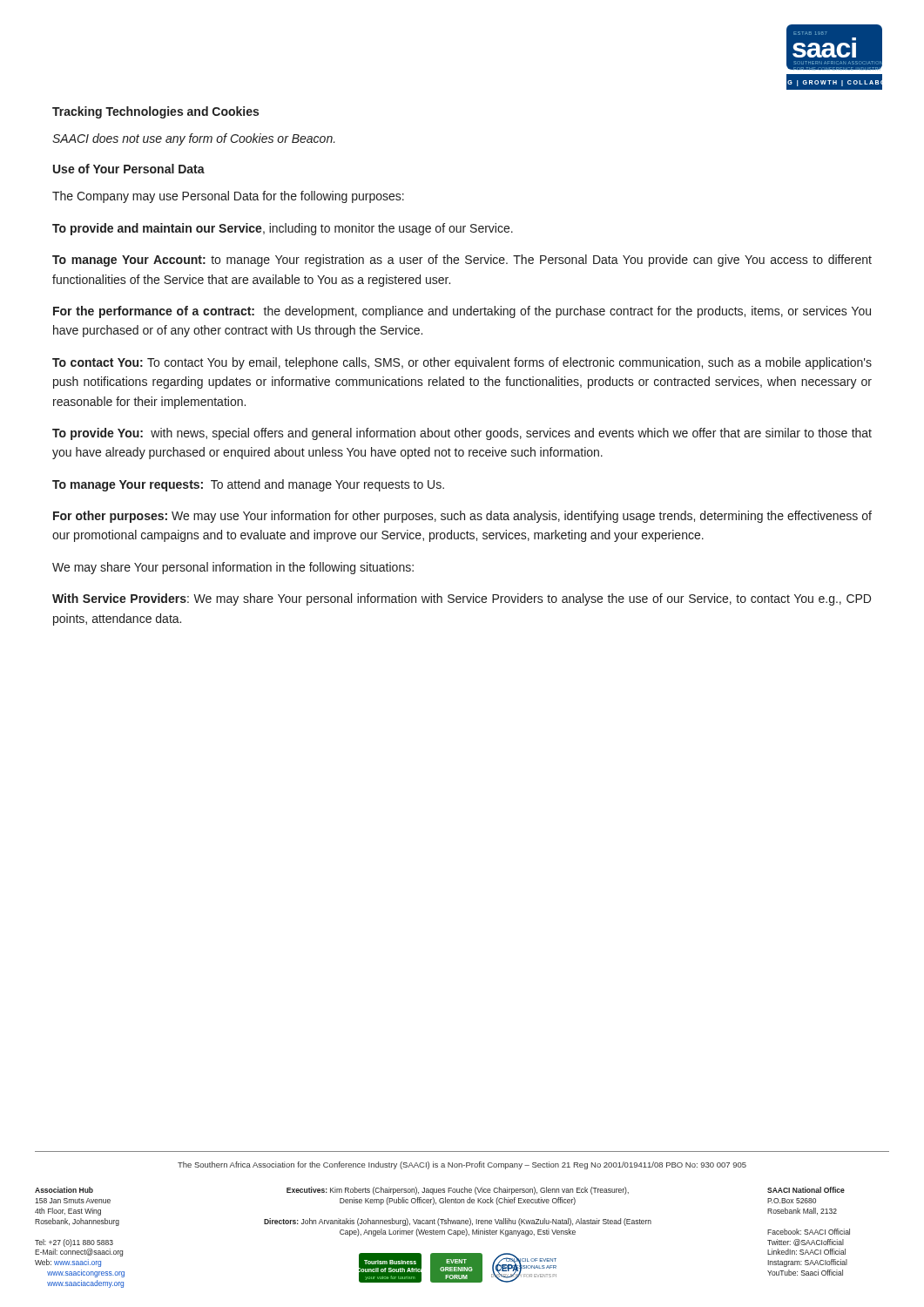Select the text block with the text "With Service Providers: We"
Screen dimensions: 1307x924
462,609
